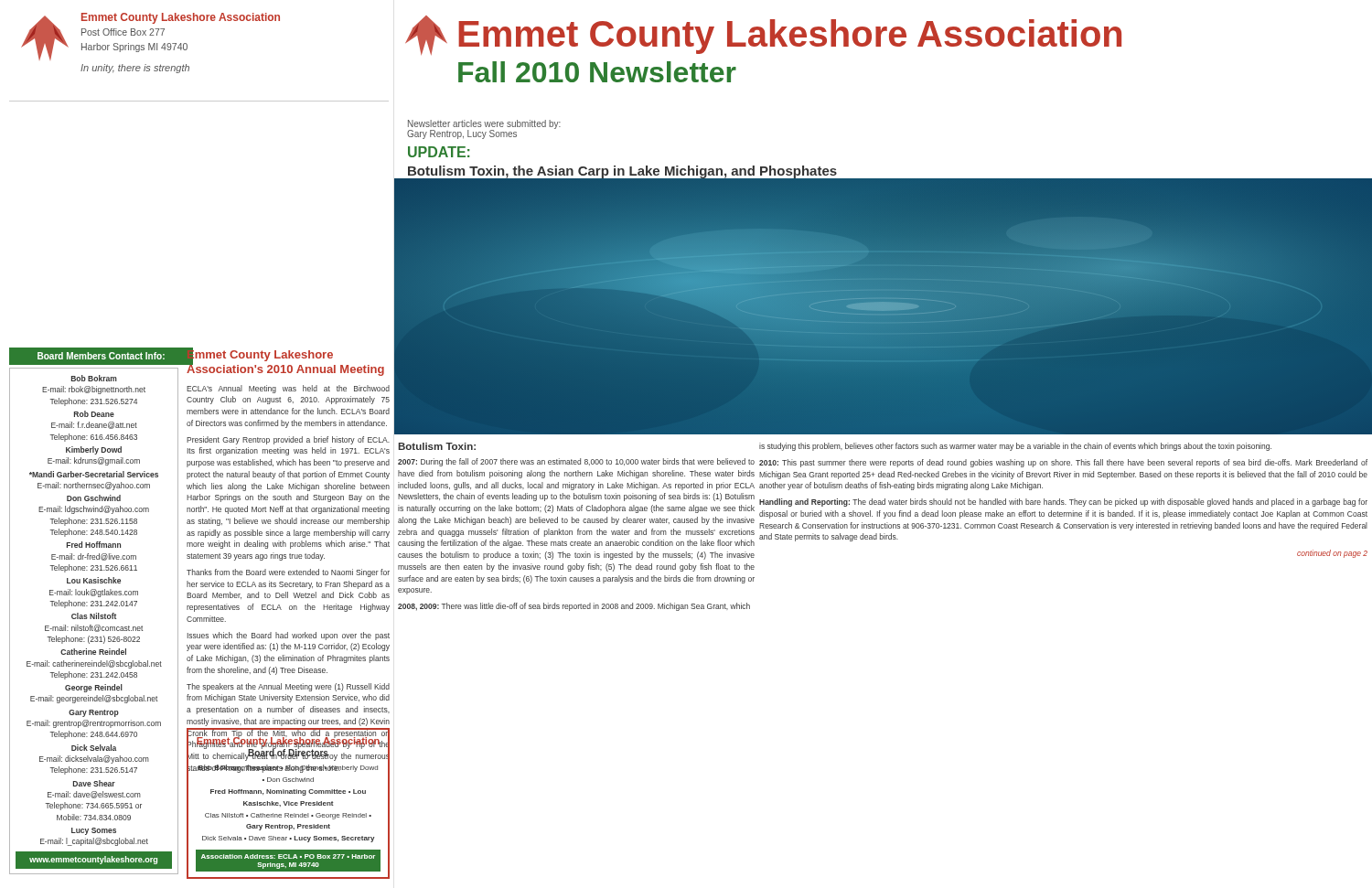Viewport: 1372px width, 888px height.
Task: Select the list item that says "Dick SelvalaE-mail: dickselvala@yahoo.comTelephone: 231.526.5147"
Action: (x=94, y=759)
